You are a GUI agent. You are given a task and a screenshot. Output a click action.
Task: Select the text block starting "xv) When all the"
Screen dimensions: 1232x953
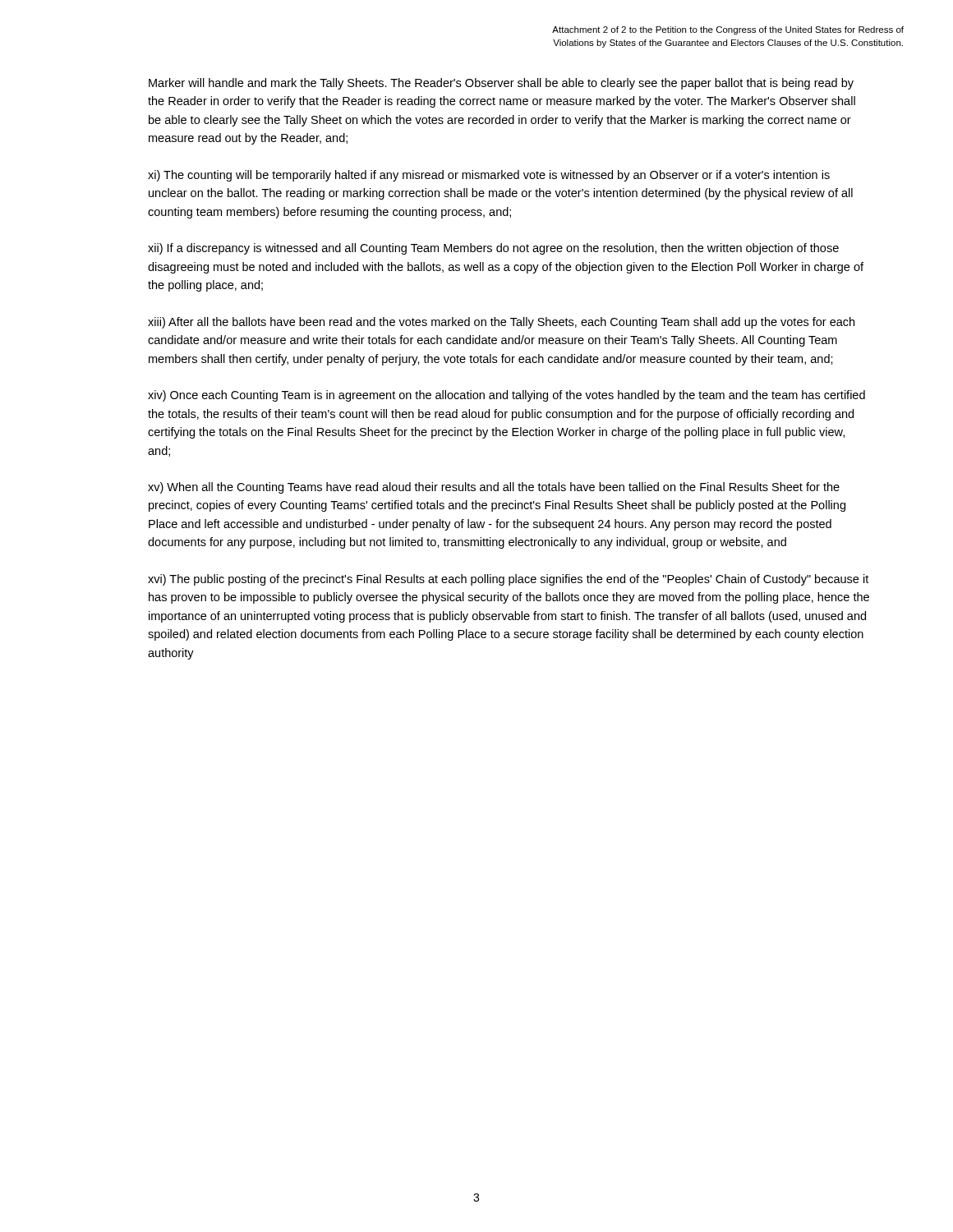(497, 515)
